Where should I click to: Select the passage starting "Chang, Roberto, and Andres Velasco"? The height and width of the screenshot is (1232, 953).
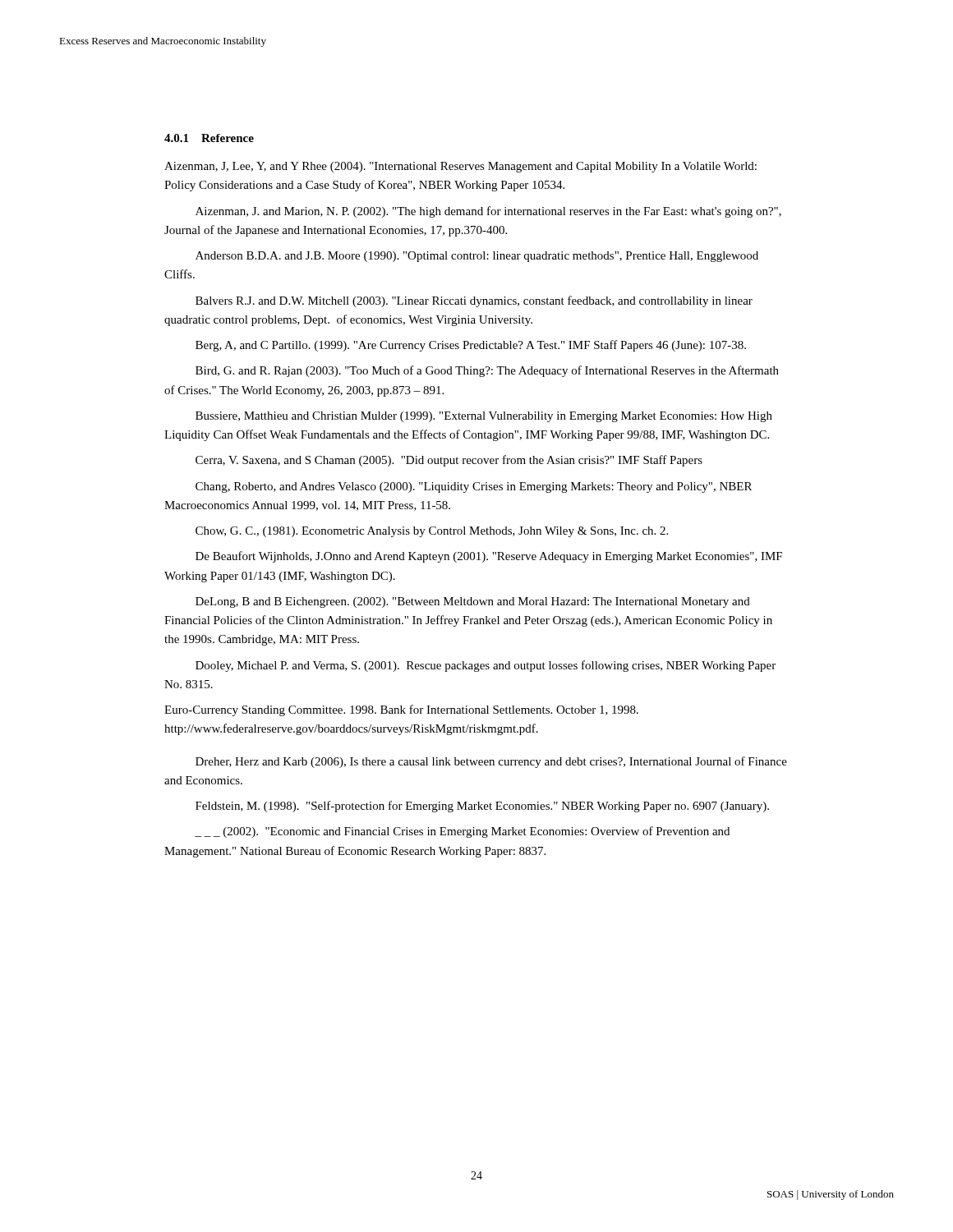[458, 495]
